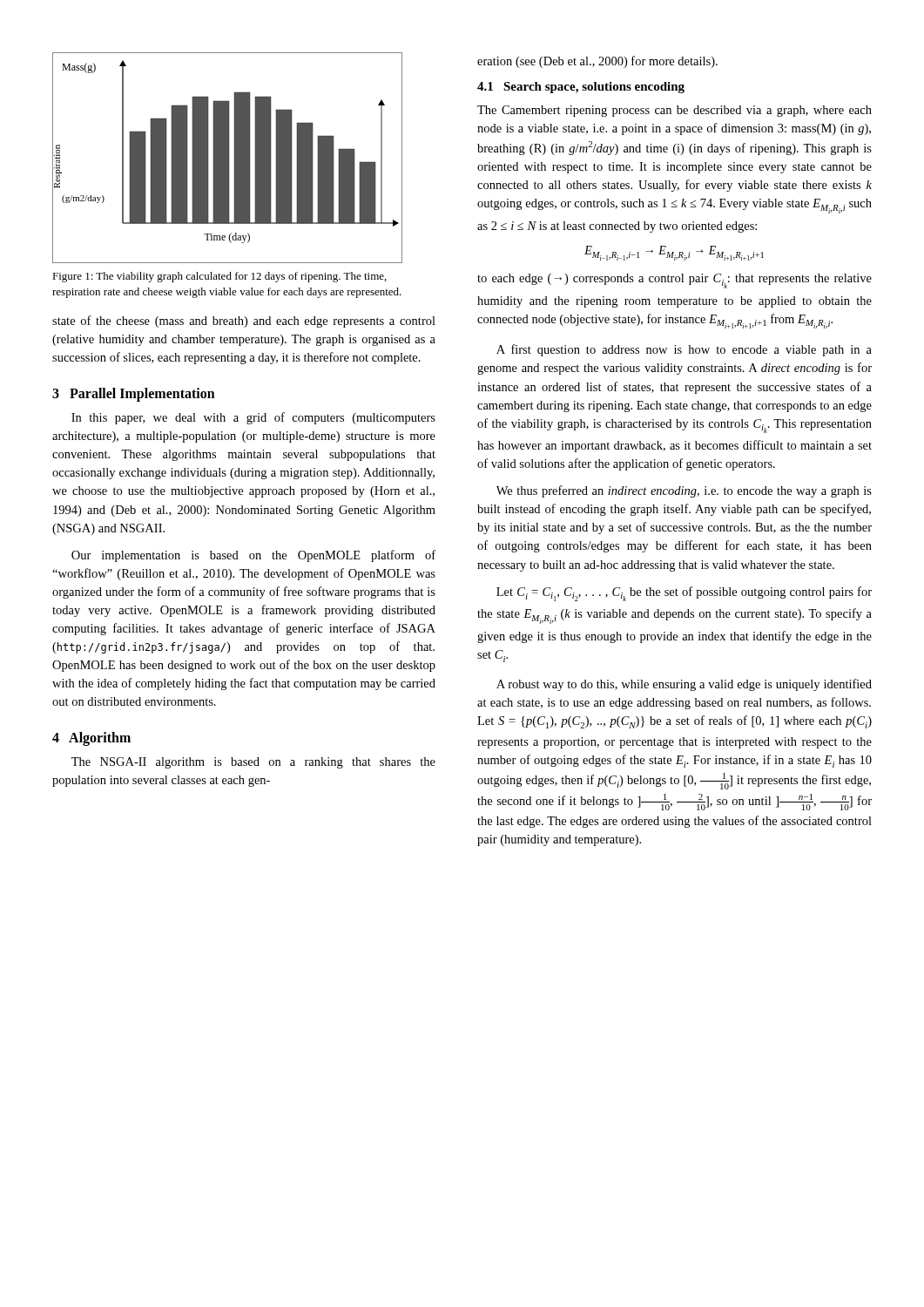This screenshot has width=924, height=1307.
Task: Find the block on this page that starts "to each edge (→) corresponds a"
Action: pos(674,301)
